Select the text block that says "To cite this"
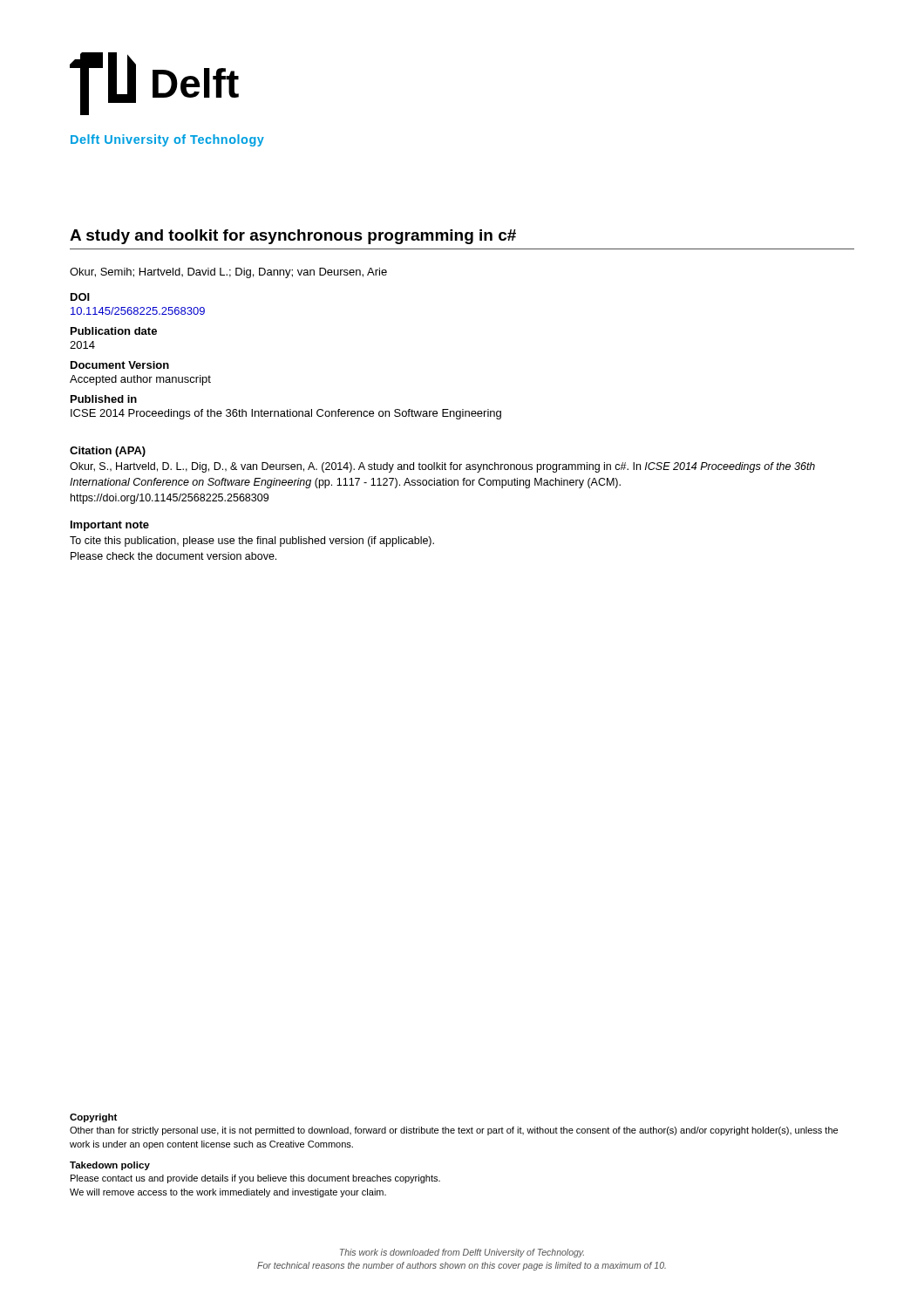Screen dimensions: 1308x924 point(252,549)
